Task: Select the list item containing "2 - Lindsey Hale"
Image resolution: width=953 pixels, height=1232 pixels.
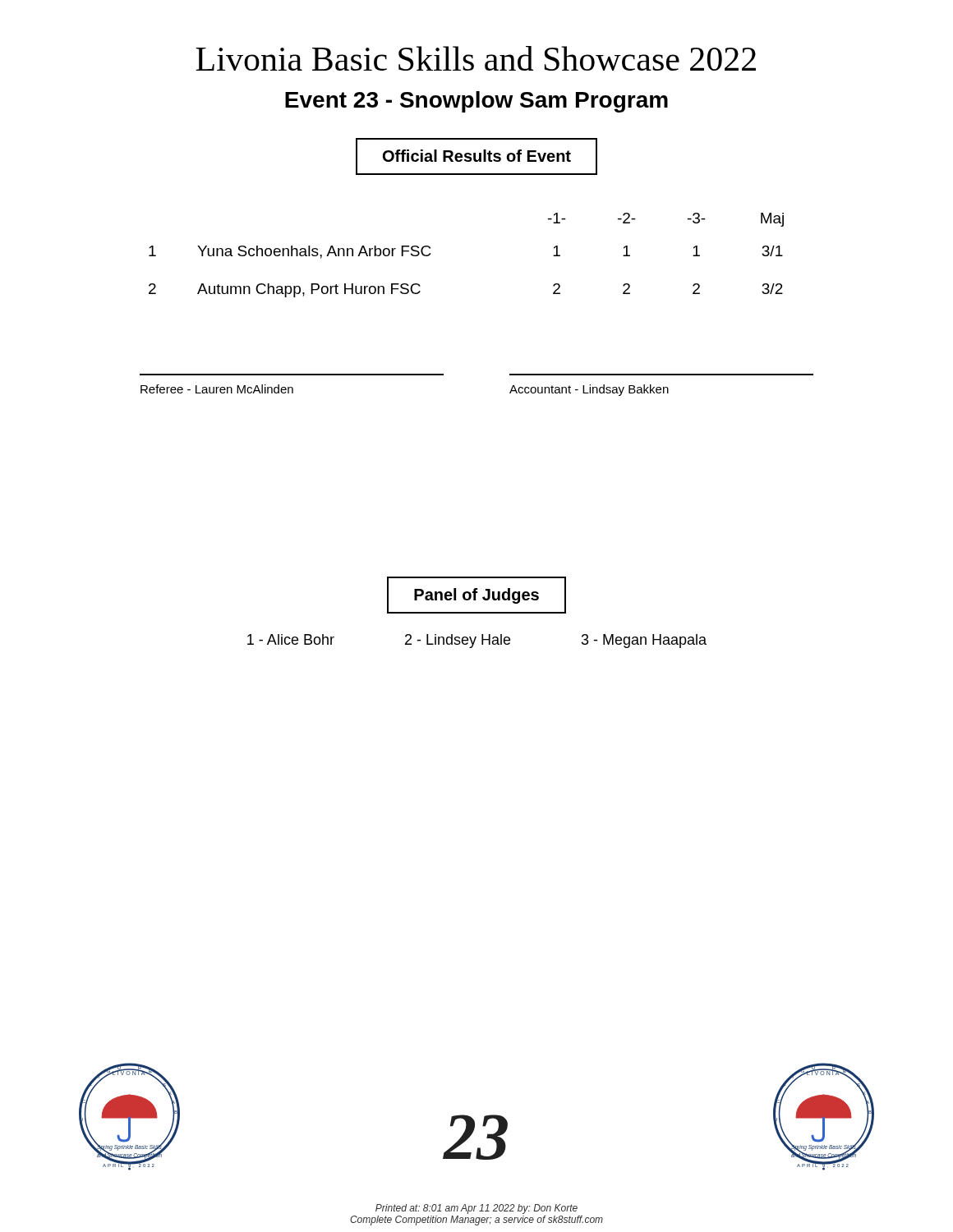Action: tap(458, 640)
